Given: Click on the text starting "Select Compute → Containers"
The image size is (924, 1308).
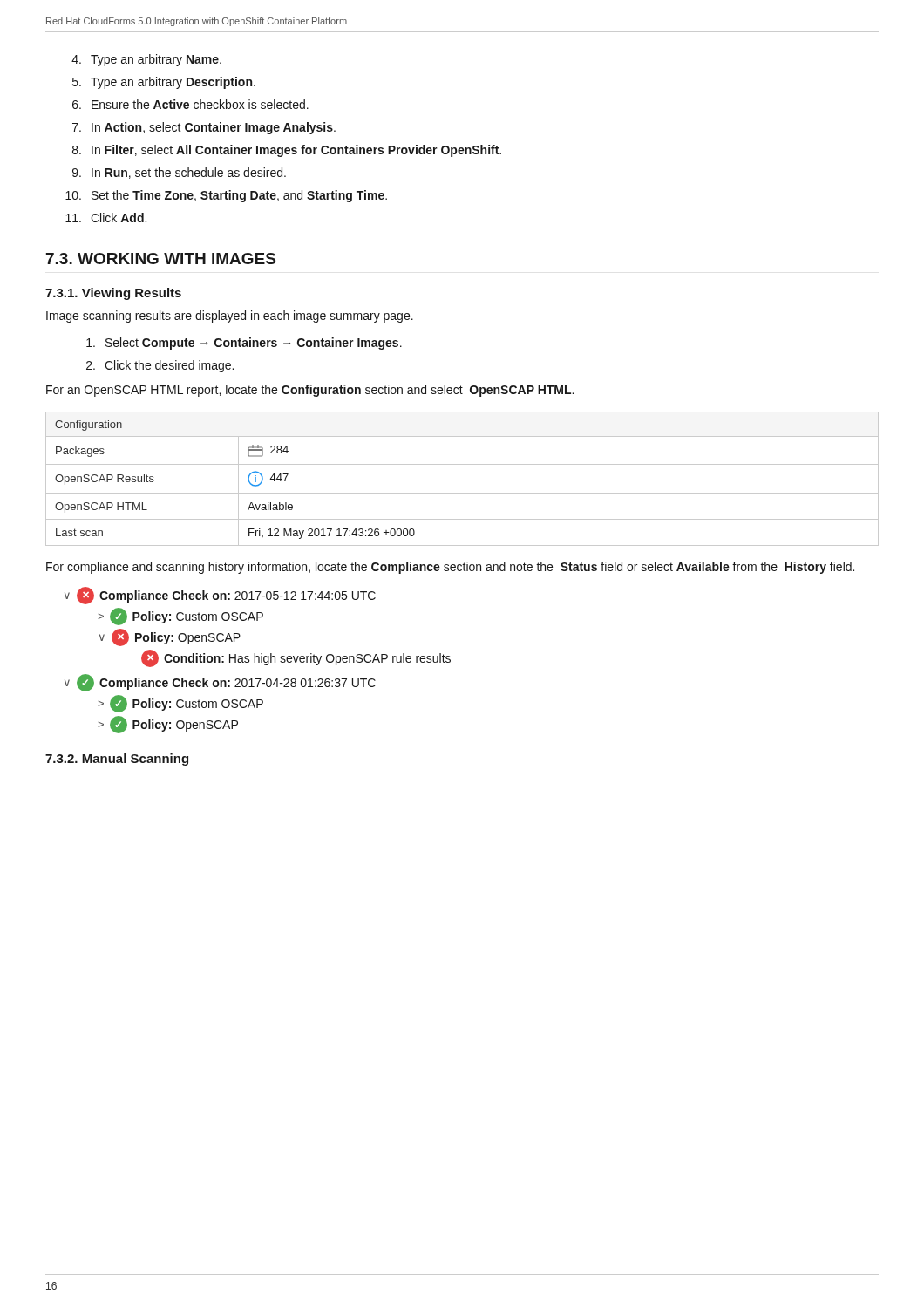Looking at the screenshot, I should [237, 343].
